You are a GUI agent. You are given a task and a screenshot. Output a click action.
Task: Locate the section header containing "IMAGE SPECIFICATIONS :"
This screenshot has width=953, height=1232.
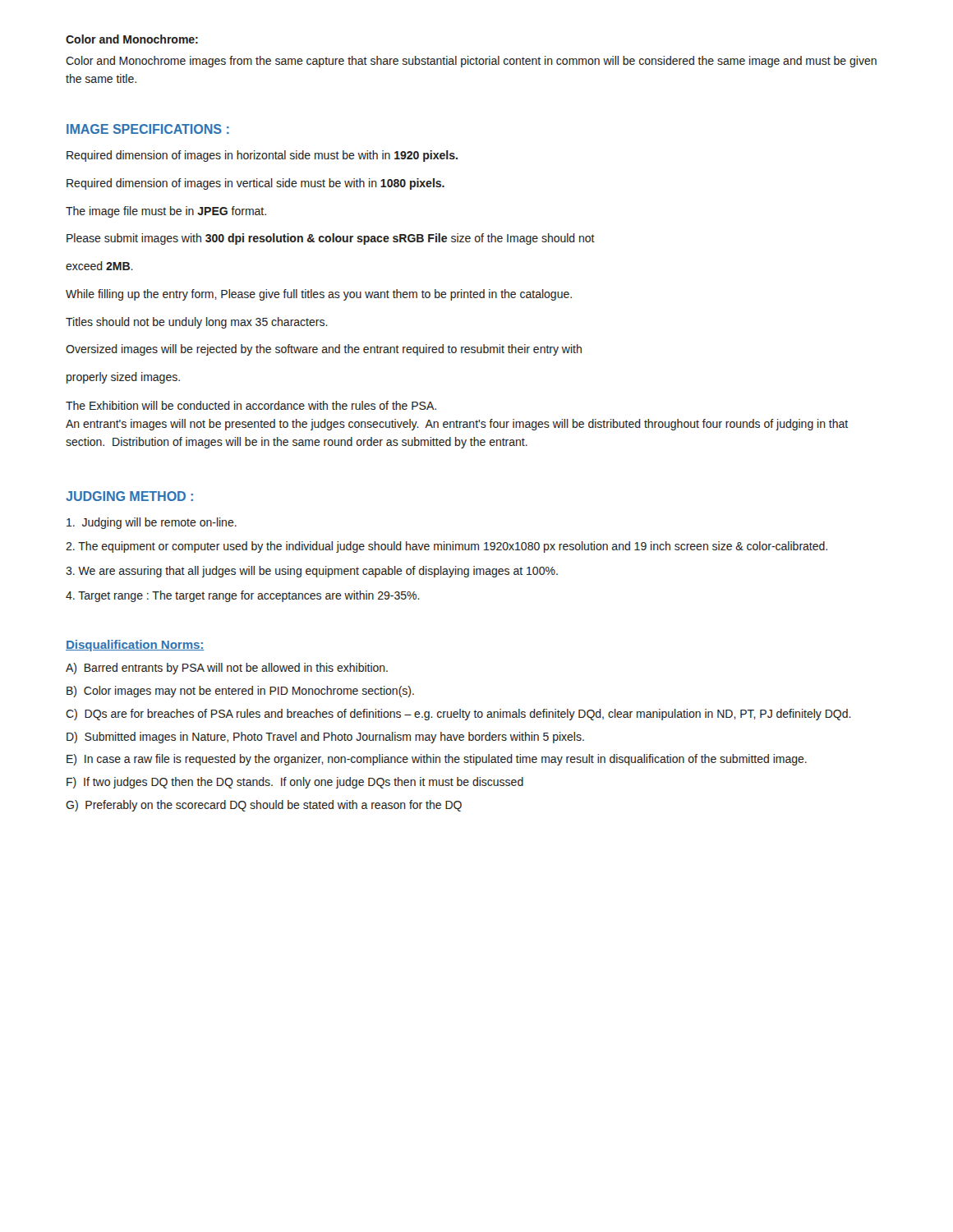[x=148, y=130]
